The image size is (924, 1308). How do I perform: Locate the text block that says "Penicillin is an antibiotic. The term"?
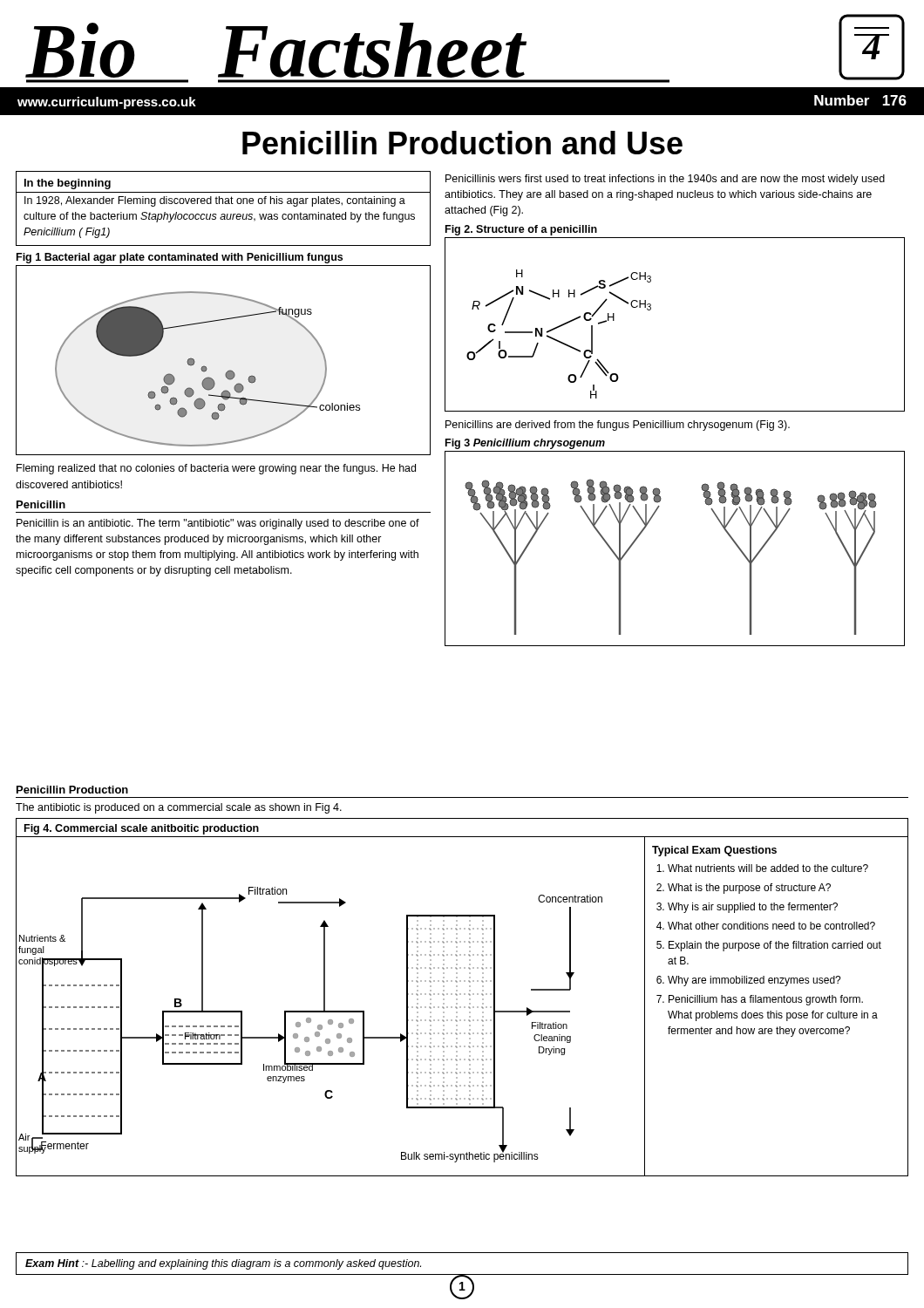[217, 547]
